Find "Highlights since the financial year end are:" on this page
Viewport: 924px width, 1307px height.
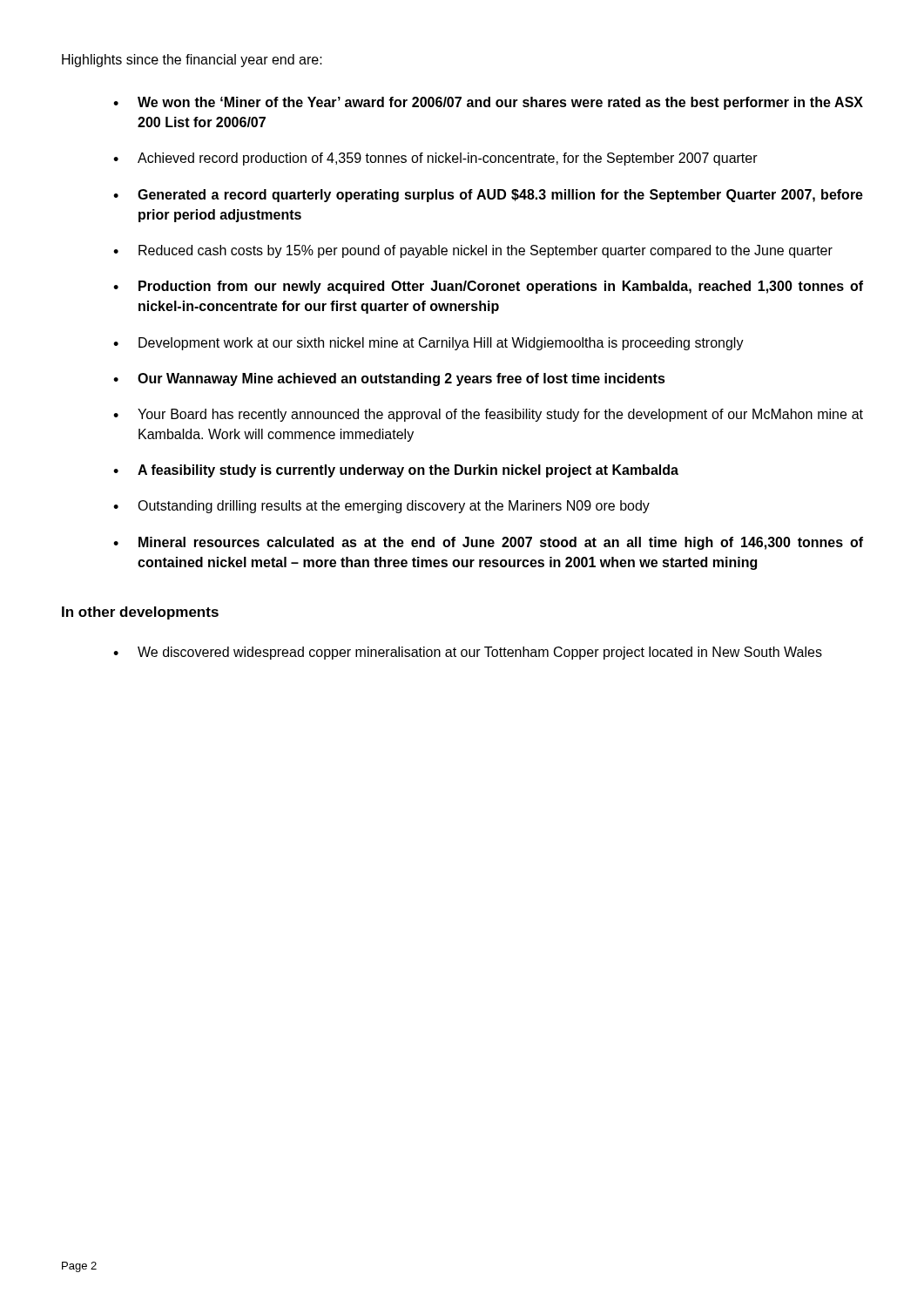click(x=192, y=60)
